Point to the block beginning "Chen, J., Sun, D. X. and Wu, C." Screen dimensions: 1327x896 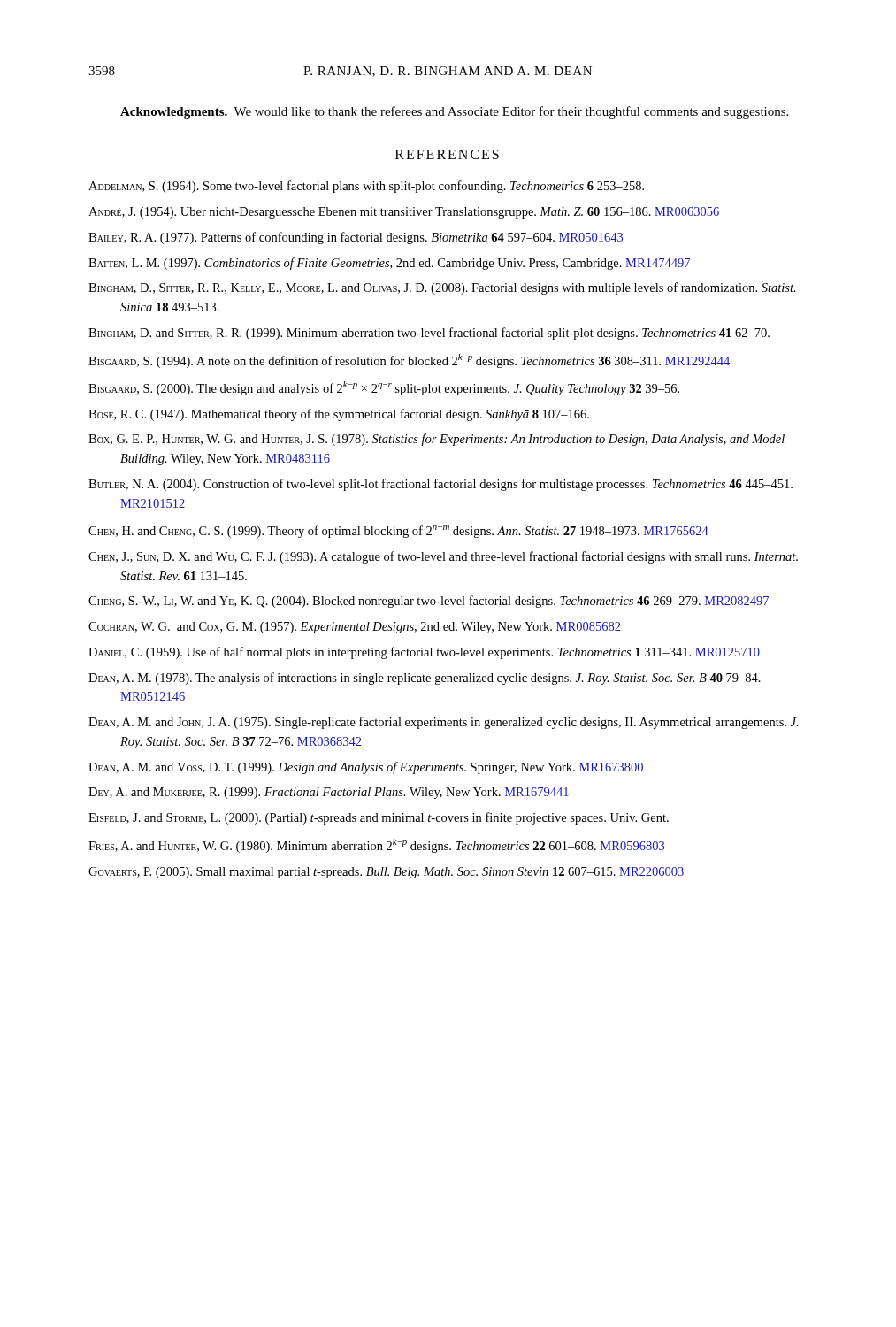tap(444, 566)
